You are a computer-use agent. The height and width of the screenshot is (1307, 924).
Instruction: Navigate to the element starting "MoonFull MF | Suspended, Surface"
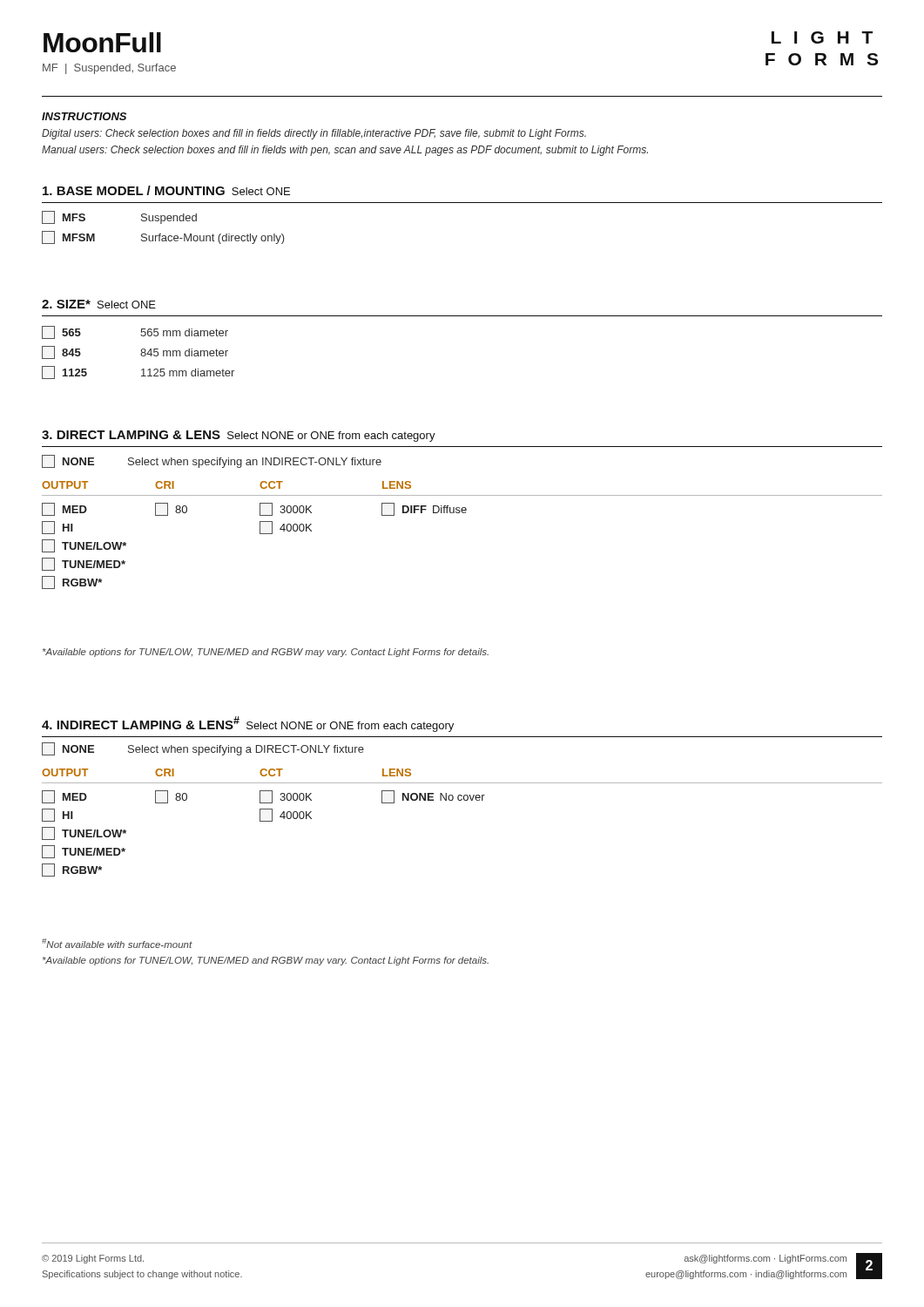point(109,51)
